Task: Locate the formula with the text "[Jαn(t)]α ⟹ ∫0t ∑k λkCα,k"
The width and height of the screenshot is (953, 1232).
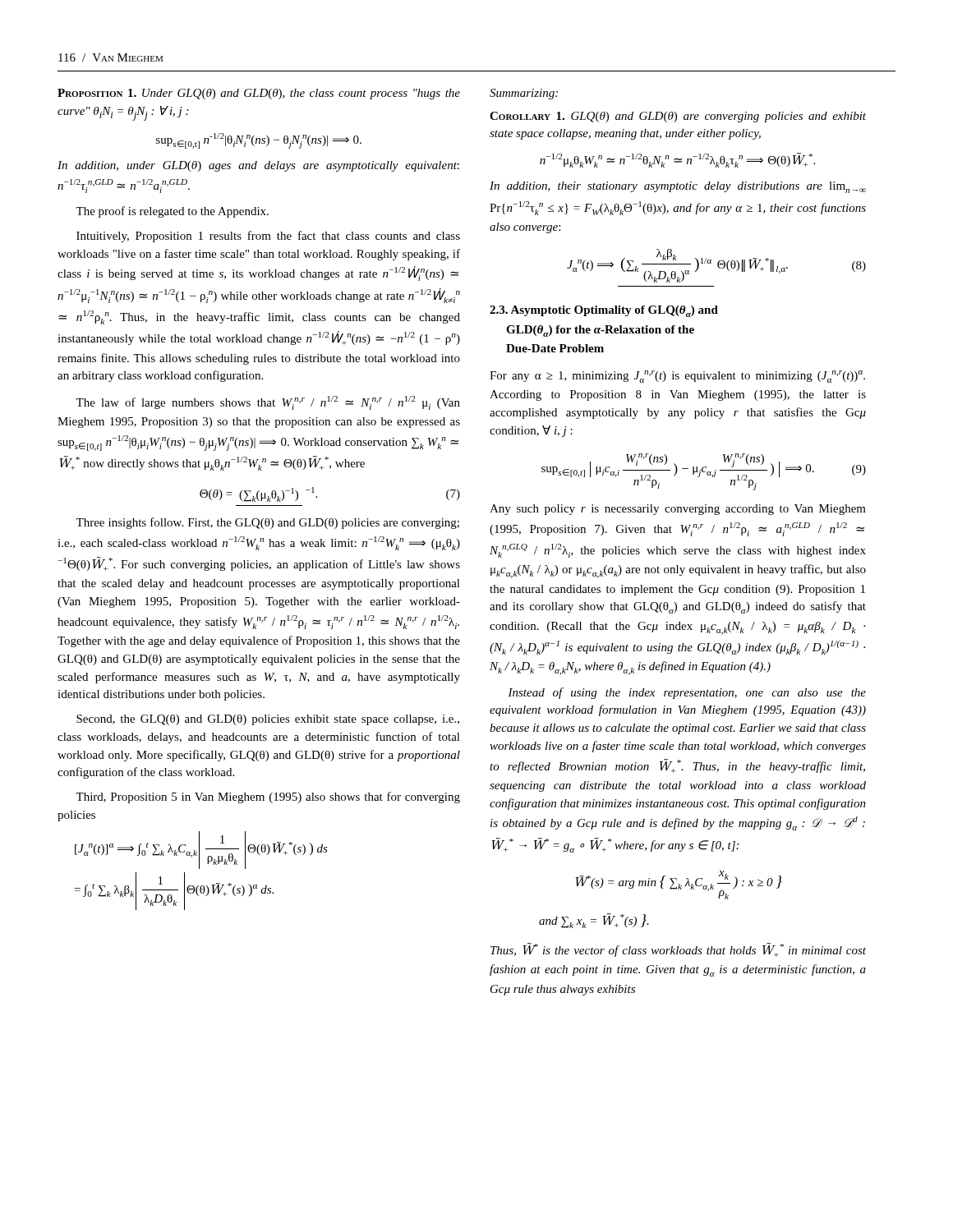Action: click(201, 870)
